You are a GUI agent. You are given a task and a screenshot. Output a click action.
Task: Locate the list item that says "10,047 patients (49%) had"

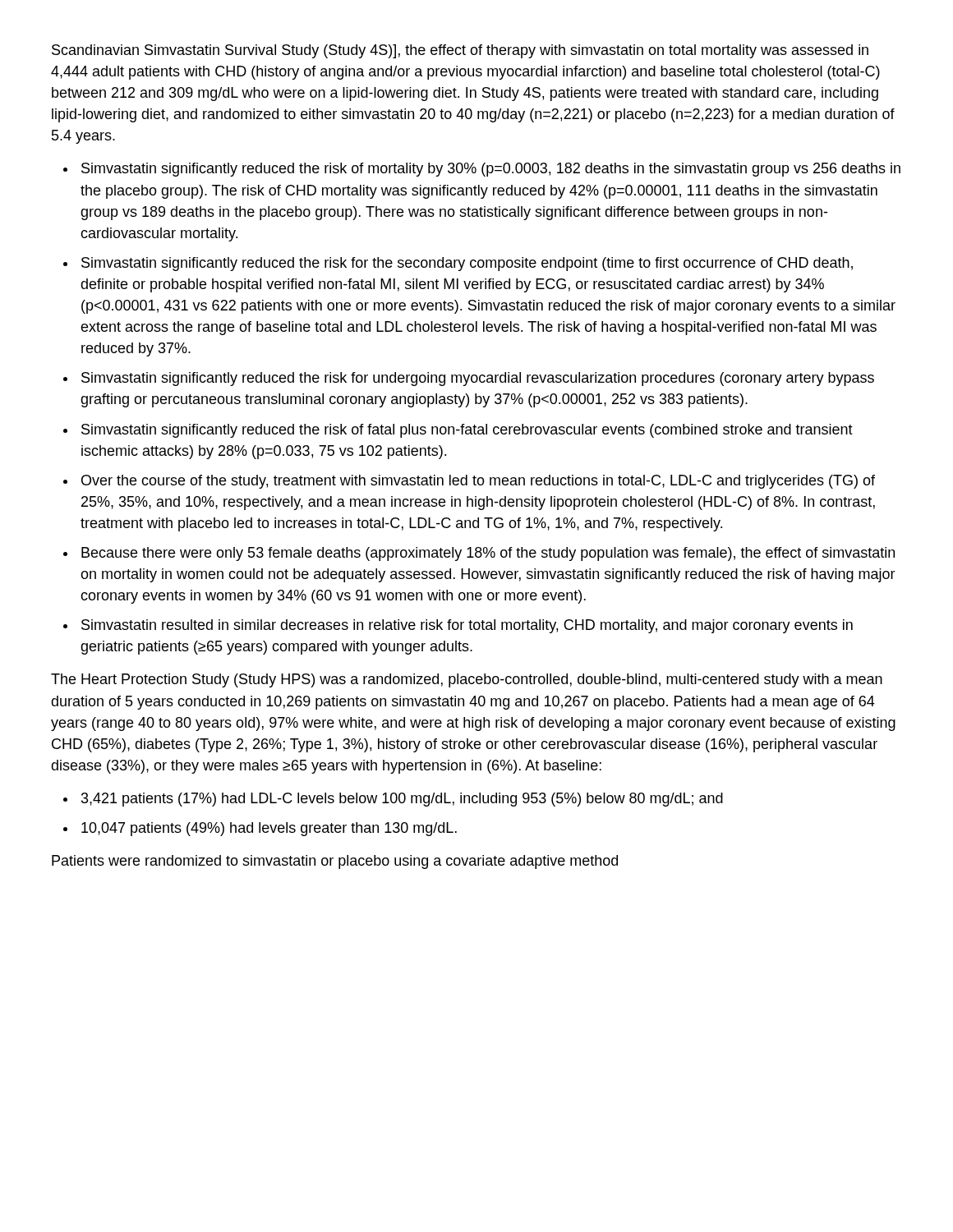[x=269, y=828]
